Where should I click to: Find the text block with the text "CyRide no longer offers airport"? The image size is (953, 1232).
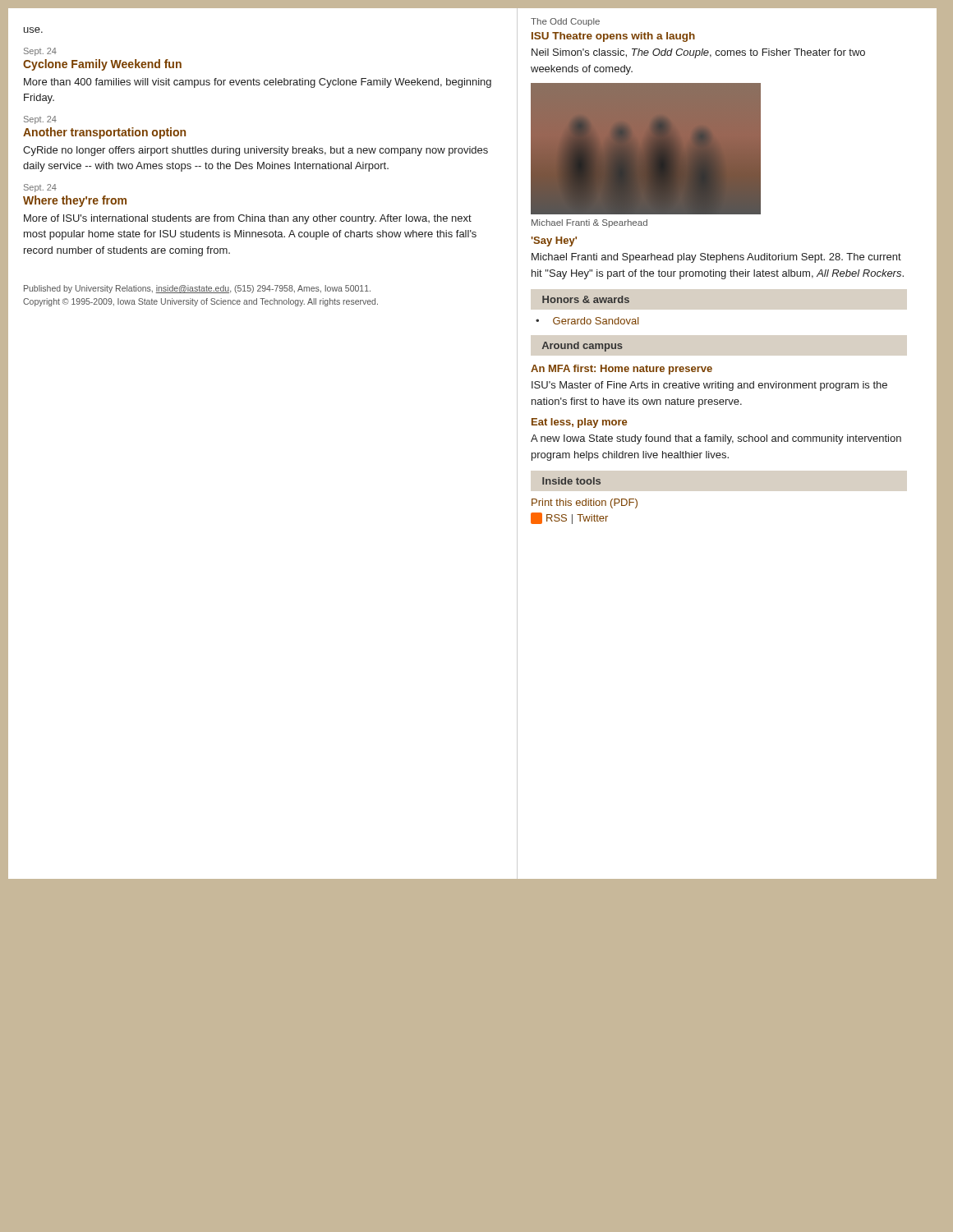coord(256,157)
